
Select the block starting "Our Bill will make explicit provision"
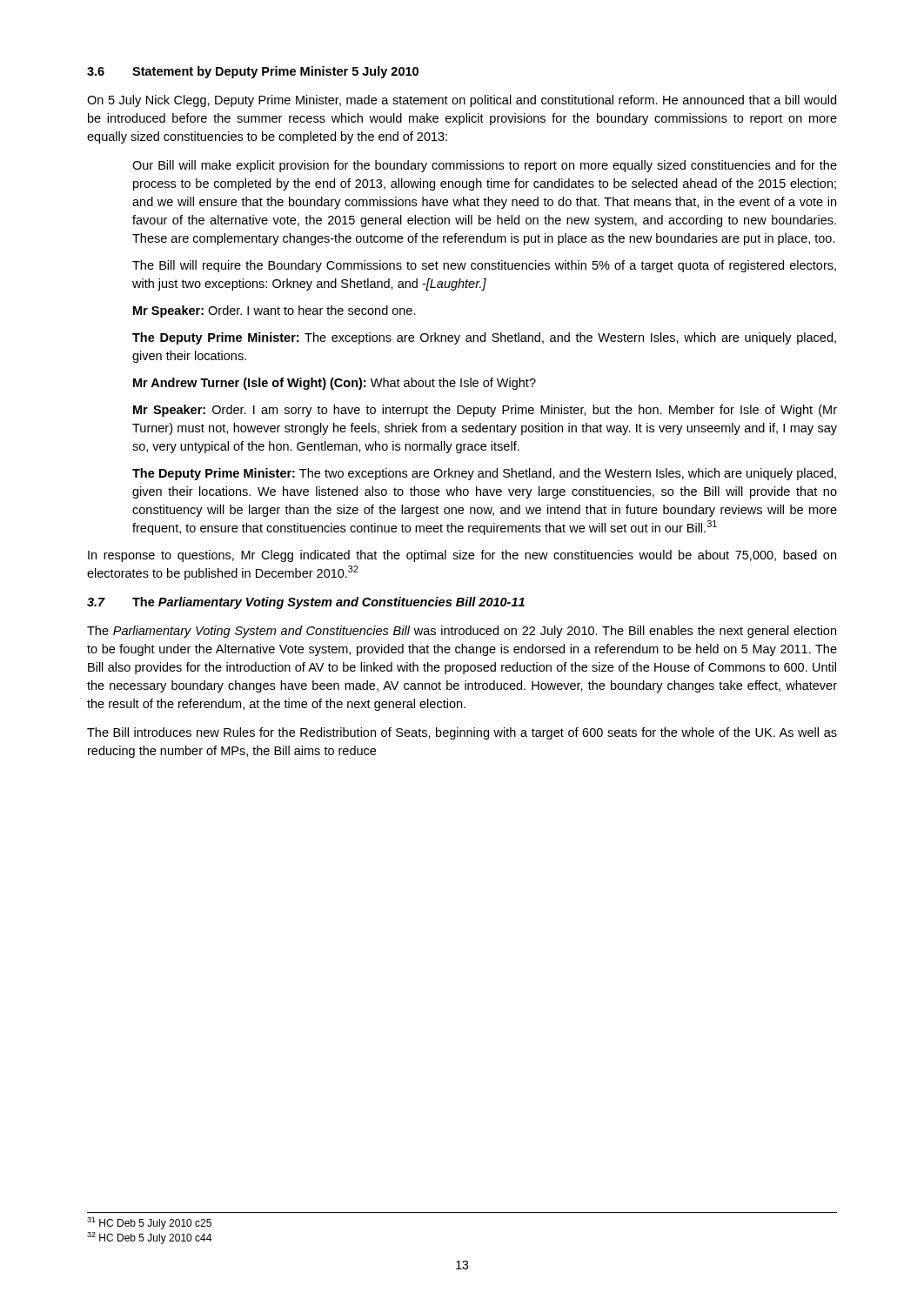[x=485, y=347]
